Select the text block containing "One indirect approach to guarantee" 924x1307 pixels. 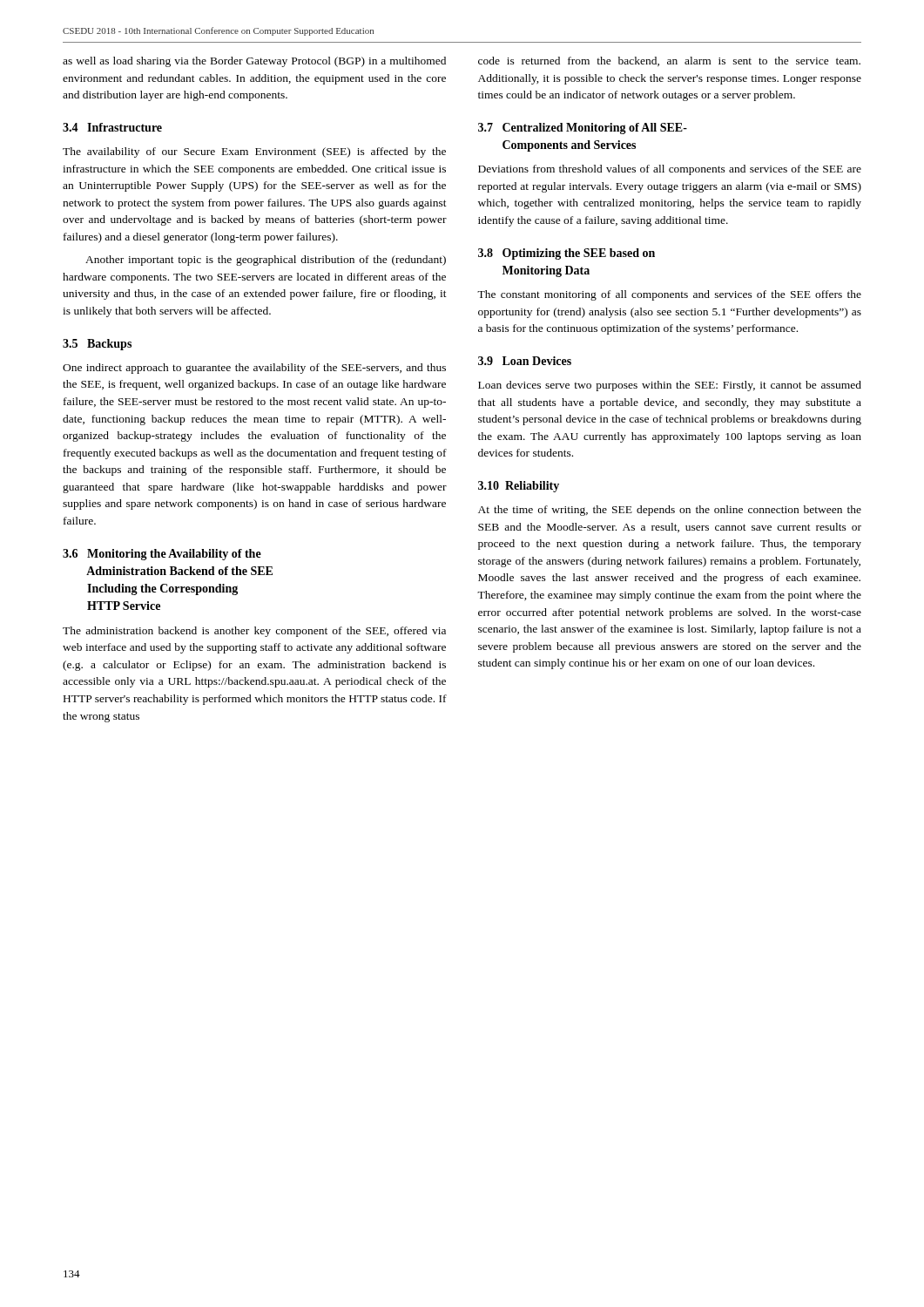[x=255, y=444]
